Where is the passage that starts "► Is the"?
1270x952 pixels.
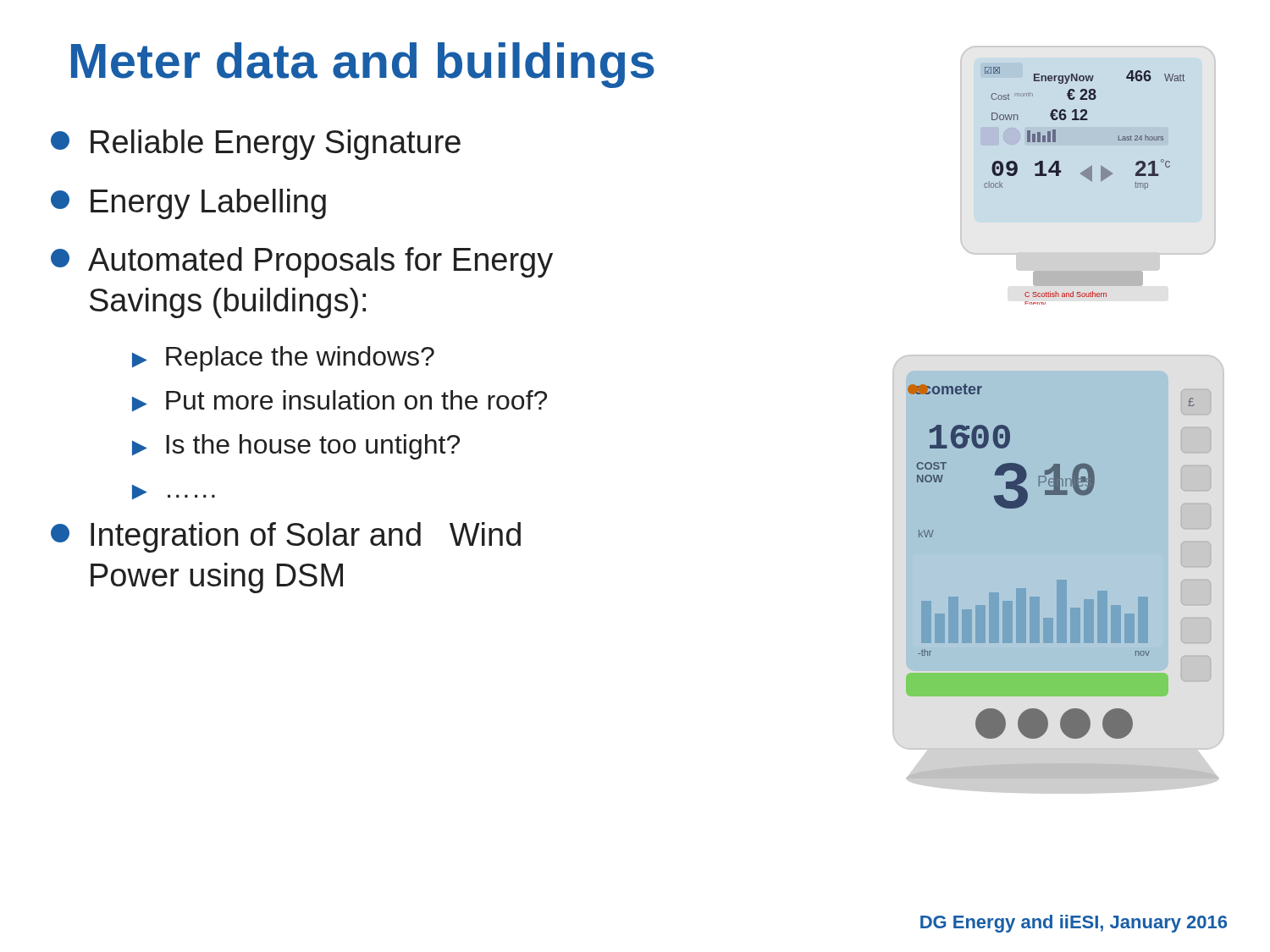(294, 445)
